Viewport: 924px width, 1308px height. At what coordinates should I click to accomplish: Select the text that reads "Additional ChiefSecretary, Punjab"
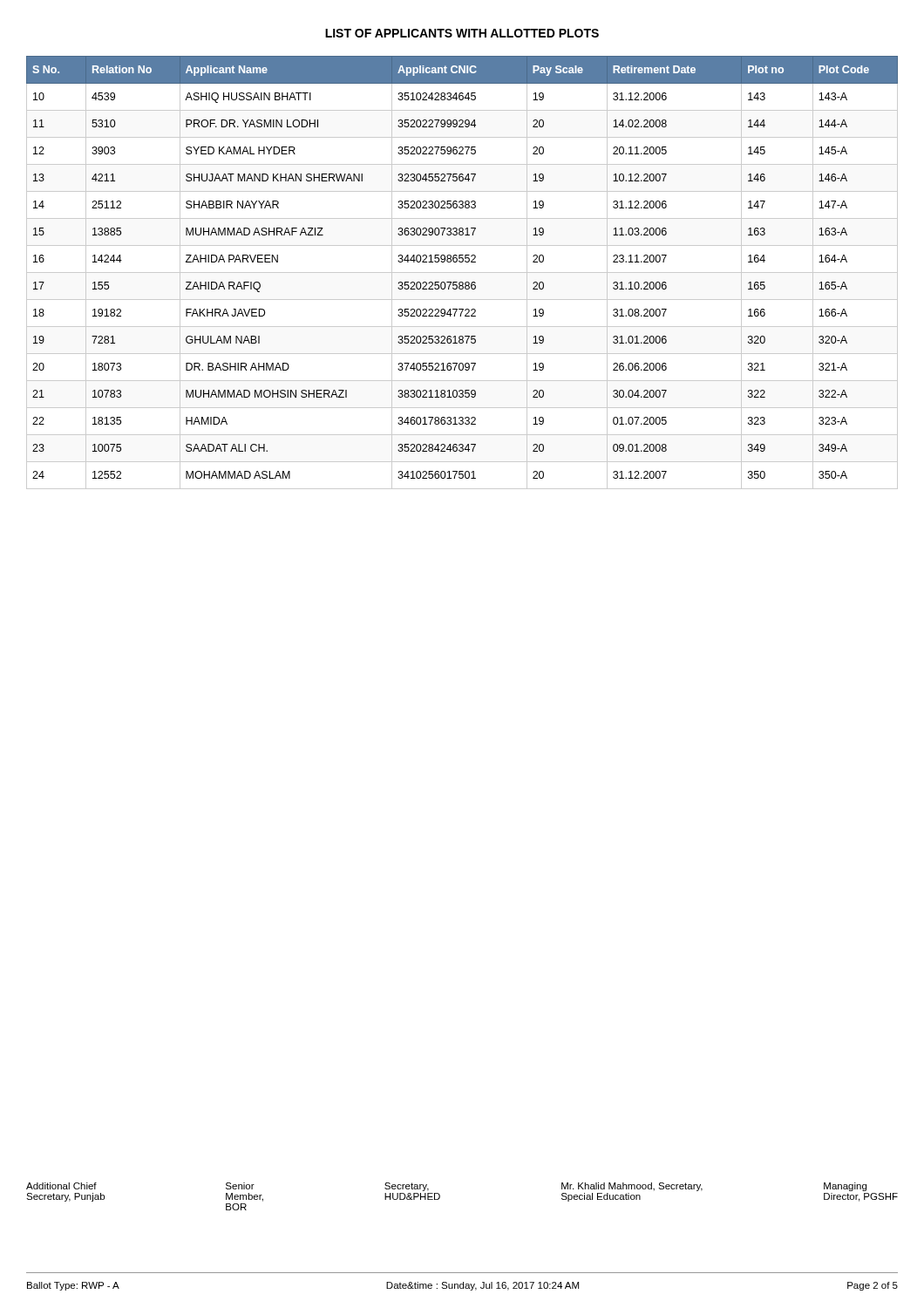coord(66,1191)
